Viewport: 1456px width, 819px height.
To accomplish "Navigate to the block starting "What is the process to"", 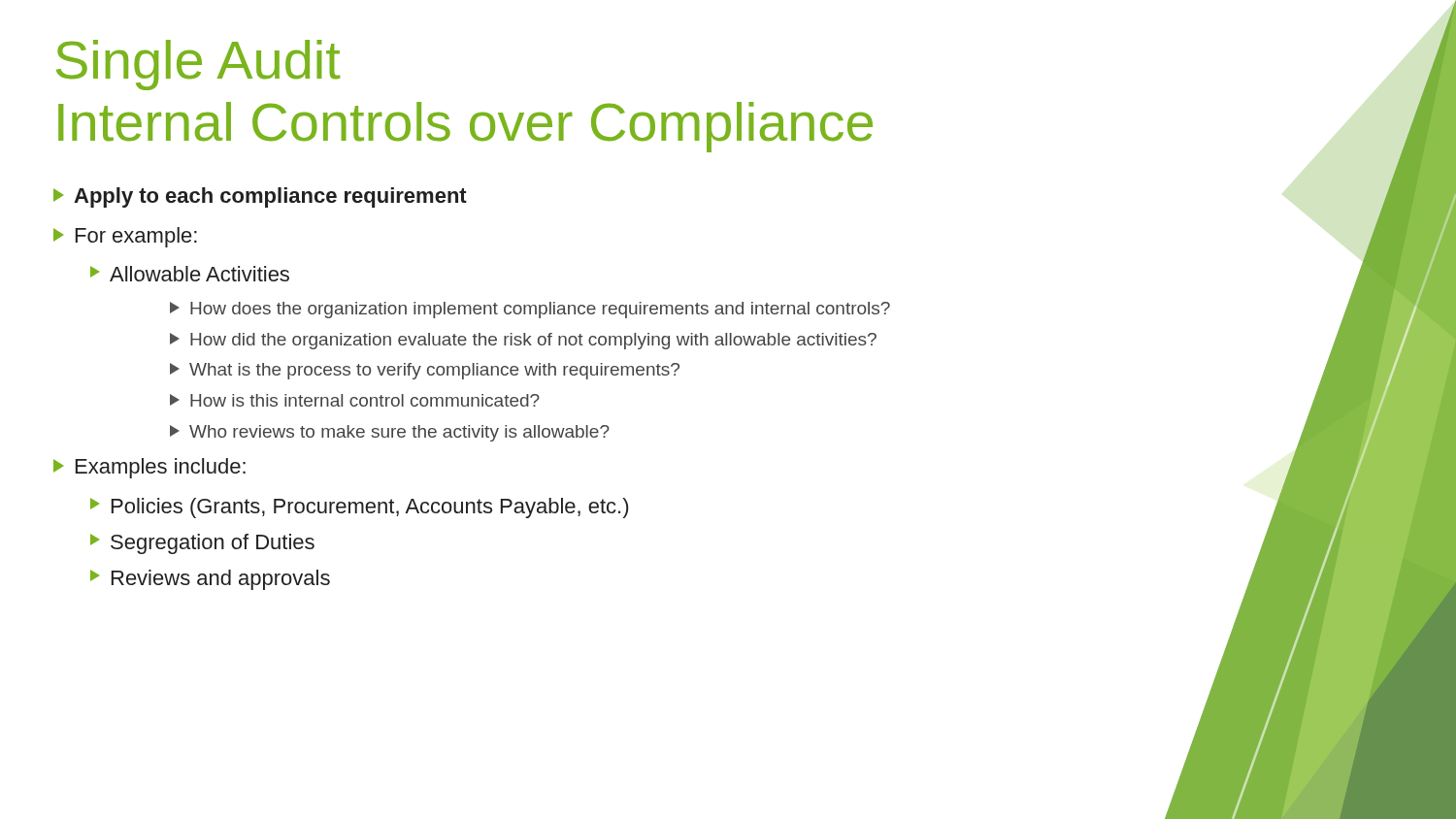I will click(x=621, y=370).
